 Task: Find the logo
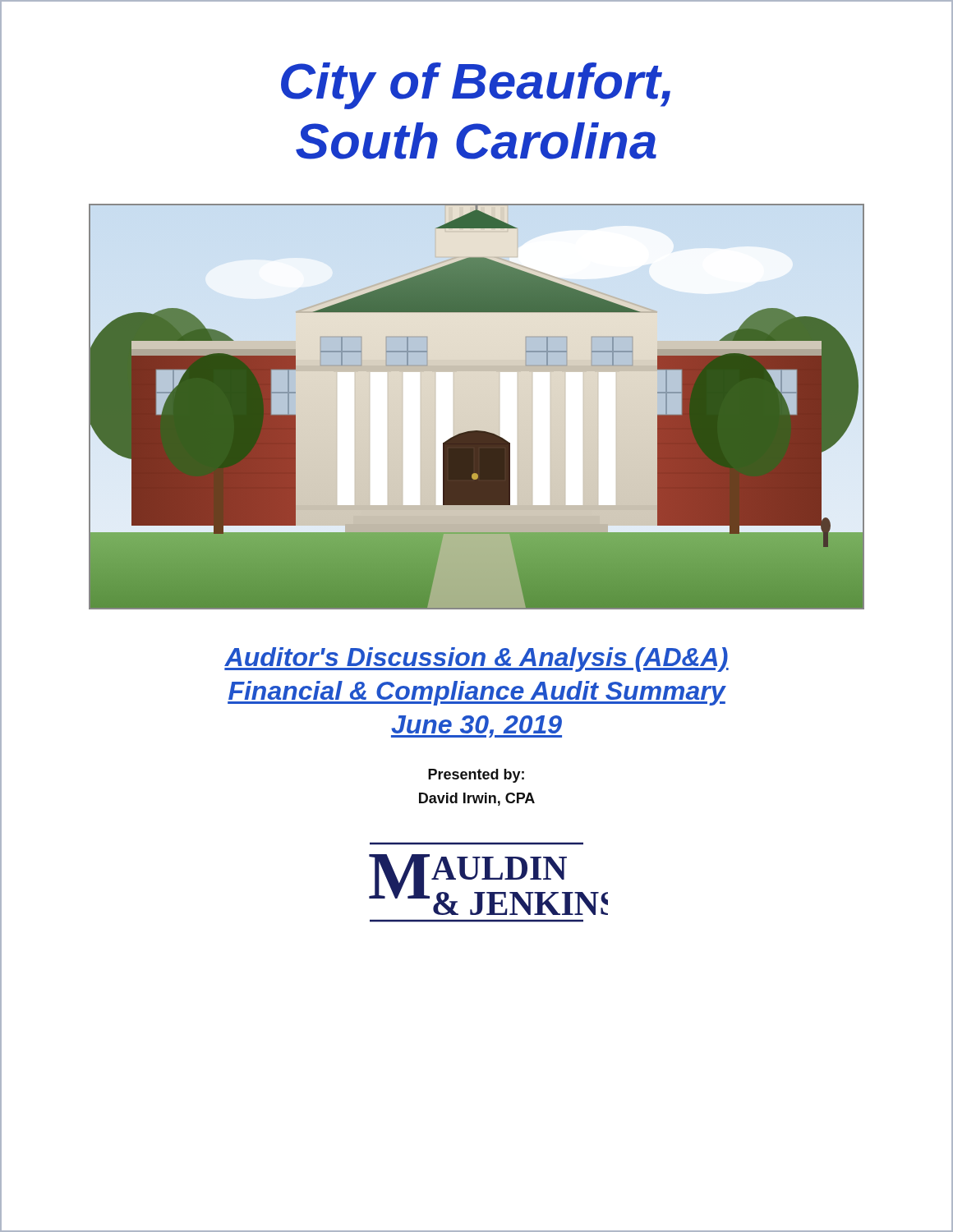pyautogui.click(x=476, y=884)
